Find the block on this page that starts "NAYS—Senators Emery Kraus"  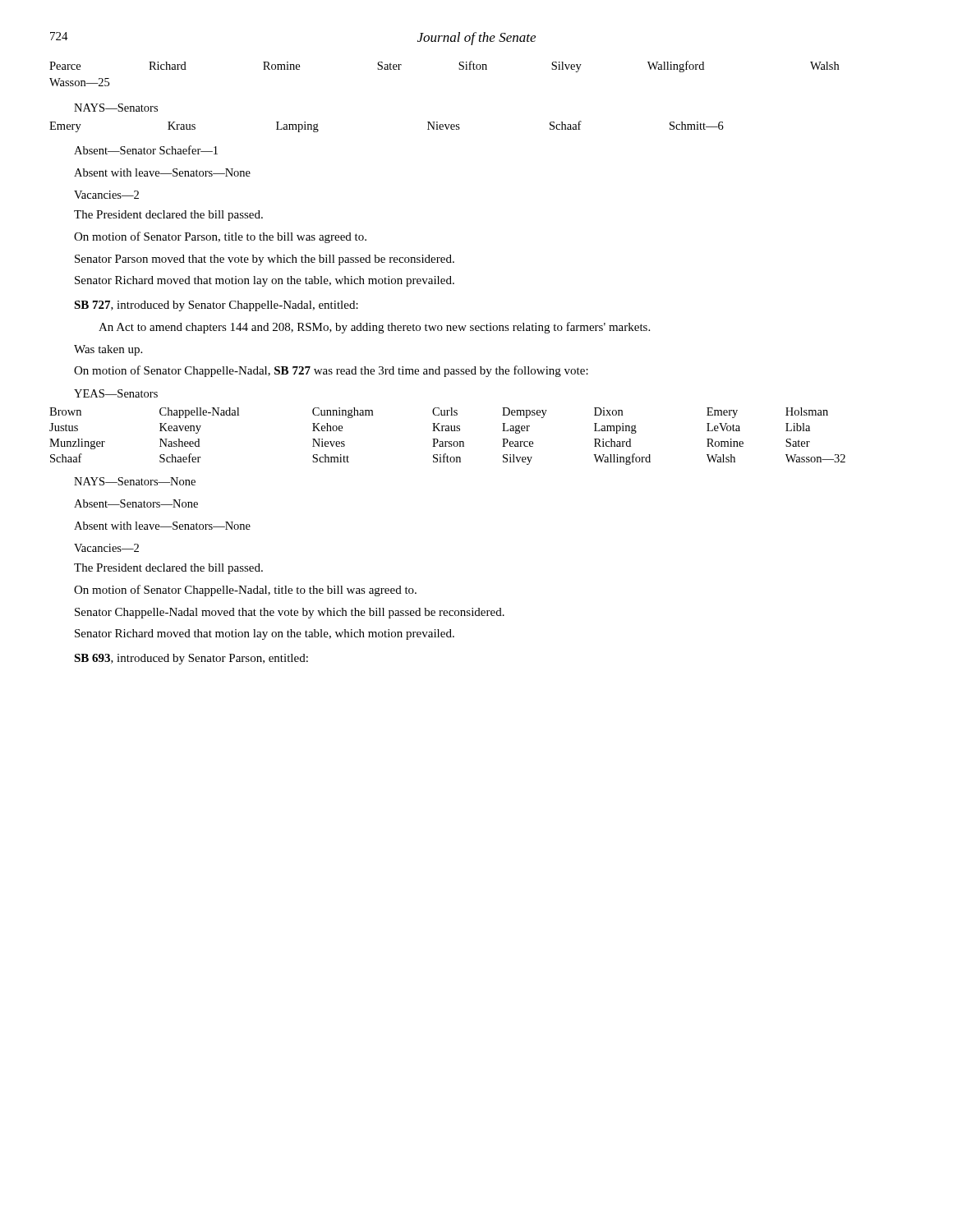pos(116,108)
